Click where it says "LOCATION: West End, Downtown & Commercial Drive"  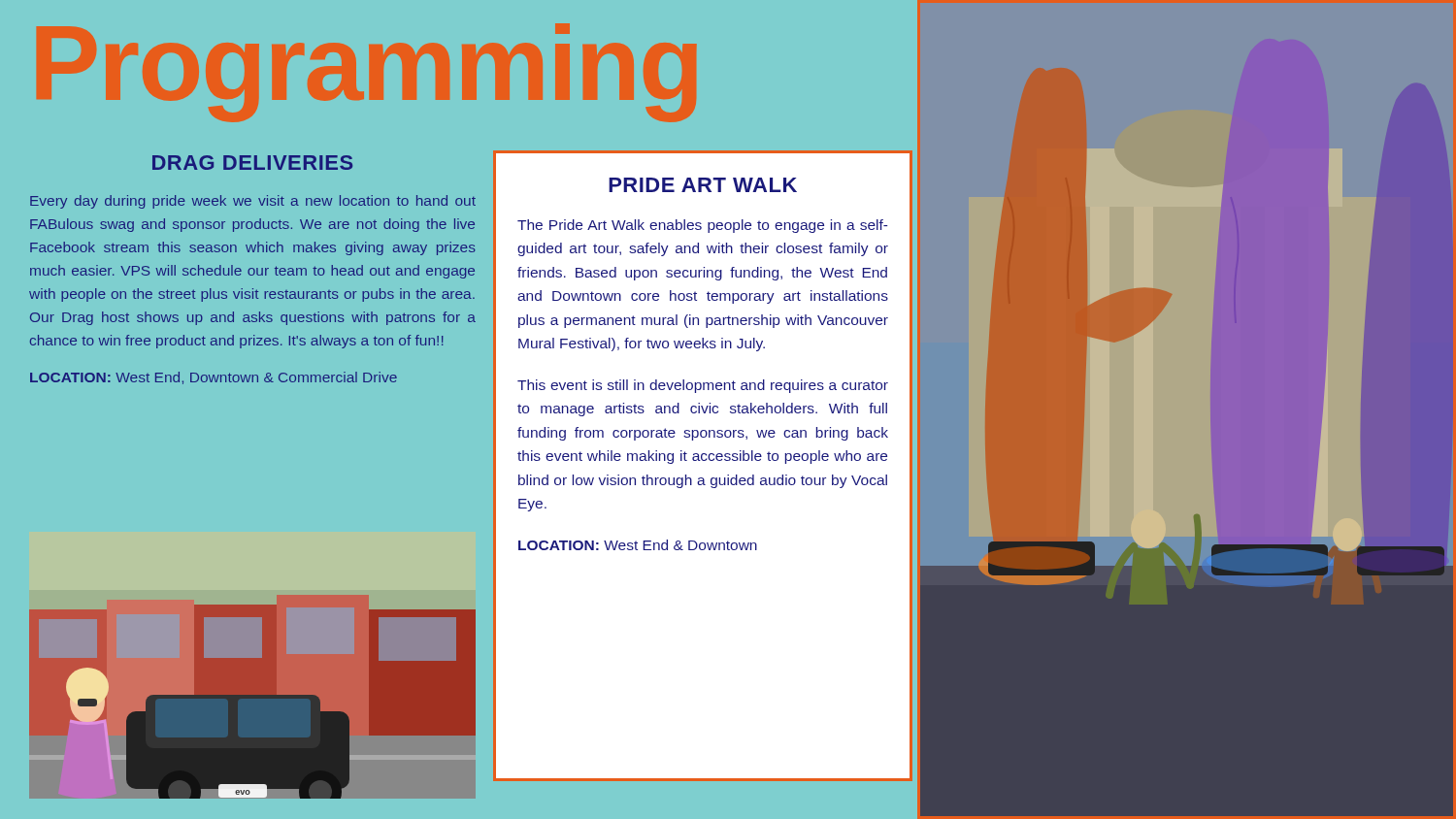213,377
